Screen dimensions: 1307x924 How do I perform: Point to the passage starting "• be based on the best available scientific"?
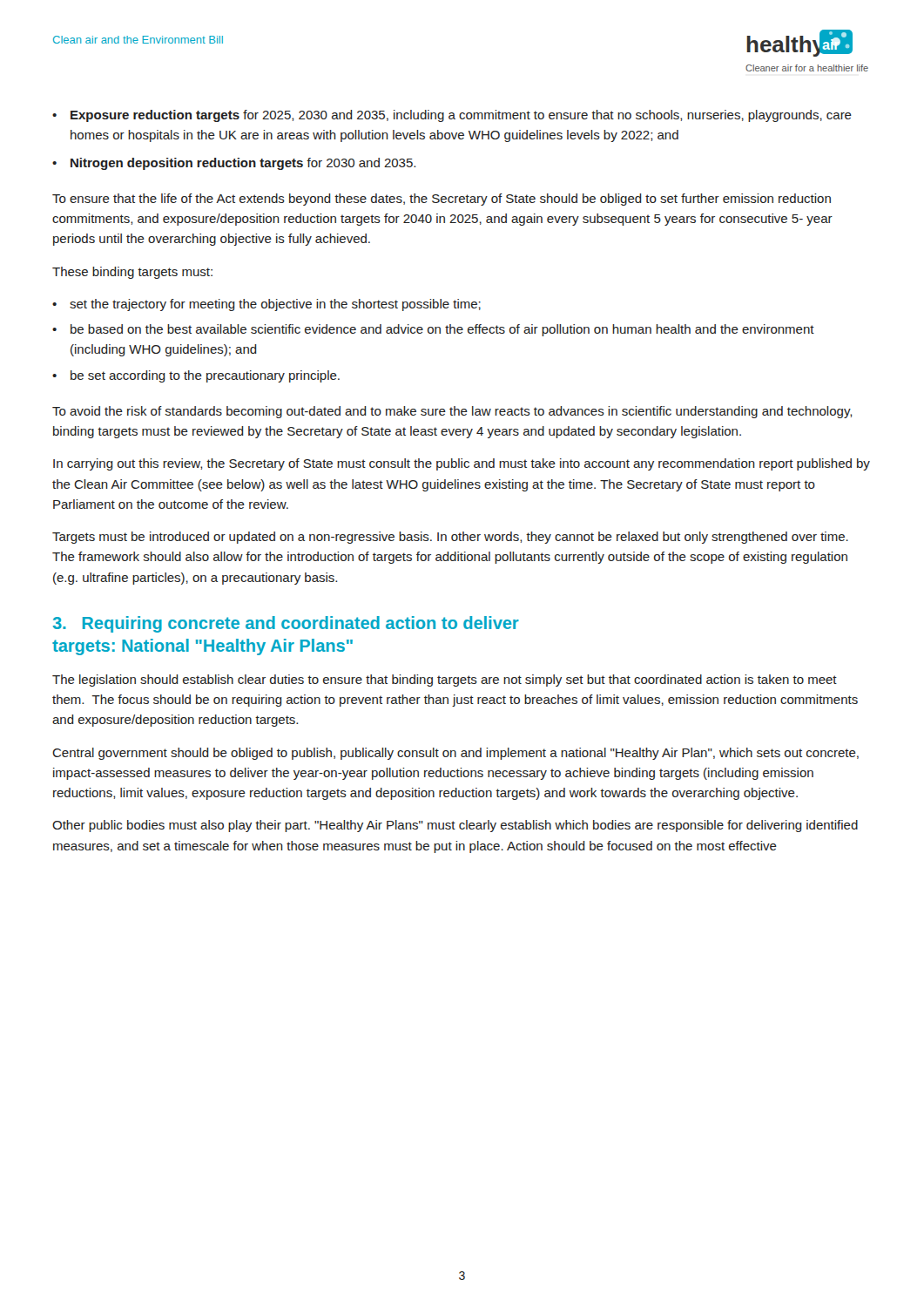[x=433, y=338]
